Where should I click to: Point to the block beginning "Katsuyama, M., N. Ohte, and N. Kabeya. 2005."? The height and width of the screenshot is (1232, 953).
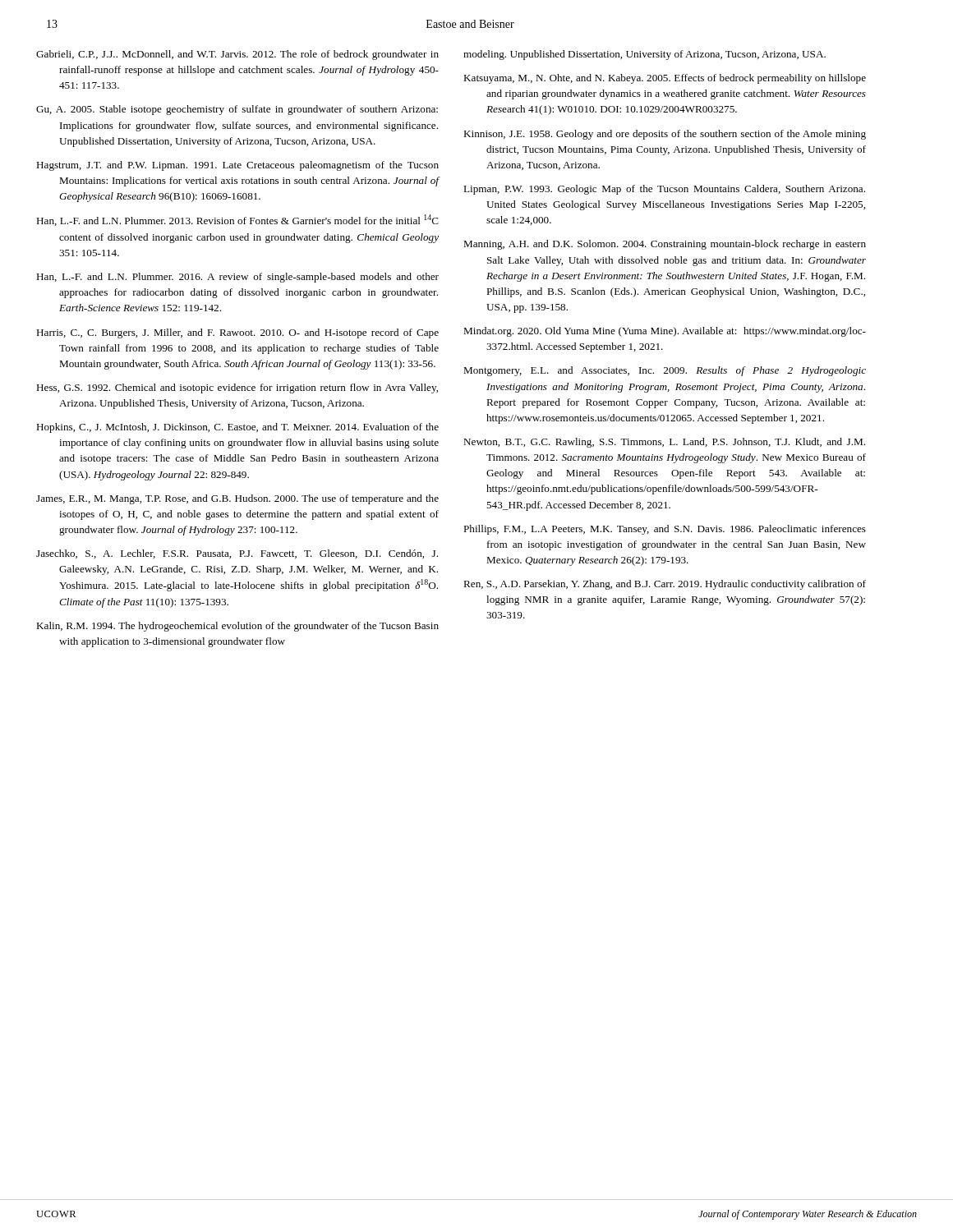click(665, 93)
